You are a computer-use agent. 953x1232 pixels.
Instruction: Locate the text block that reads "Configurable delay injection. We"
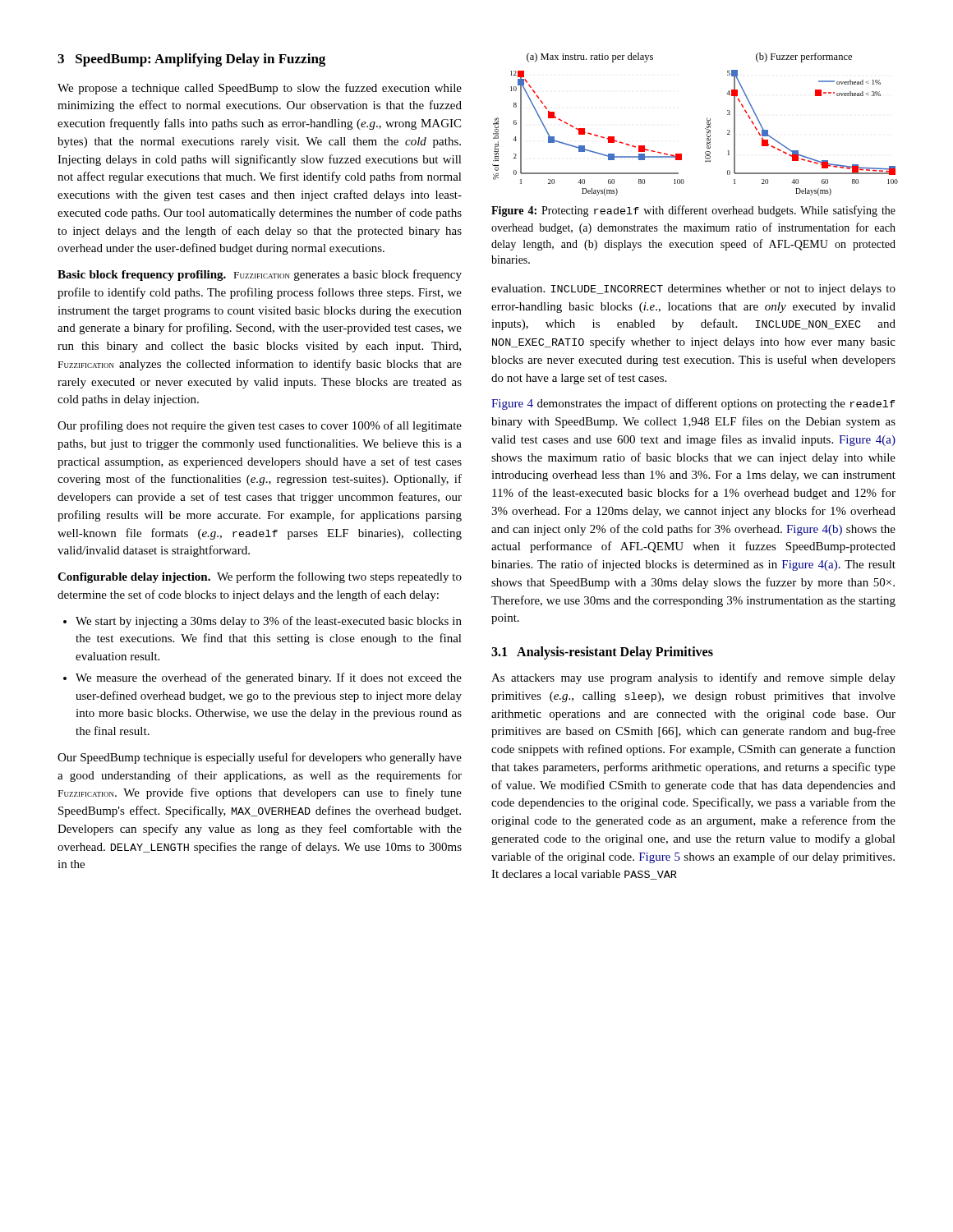click(260, 586)
